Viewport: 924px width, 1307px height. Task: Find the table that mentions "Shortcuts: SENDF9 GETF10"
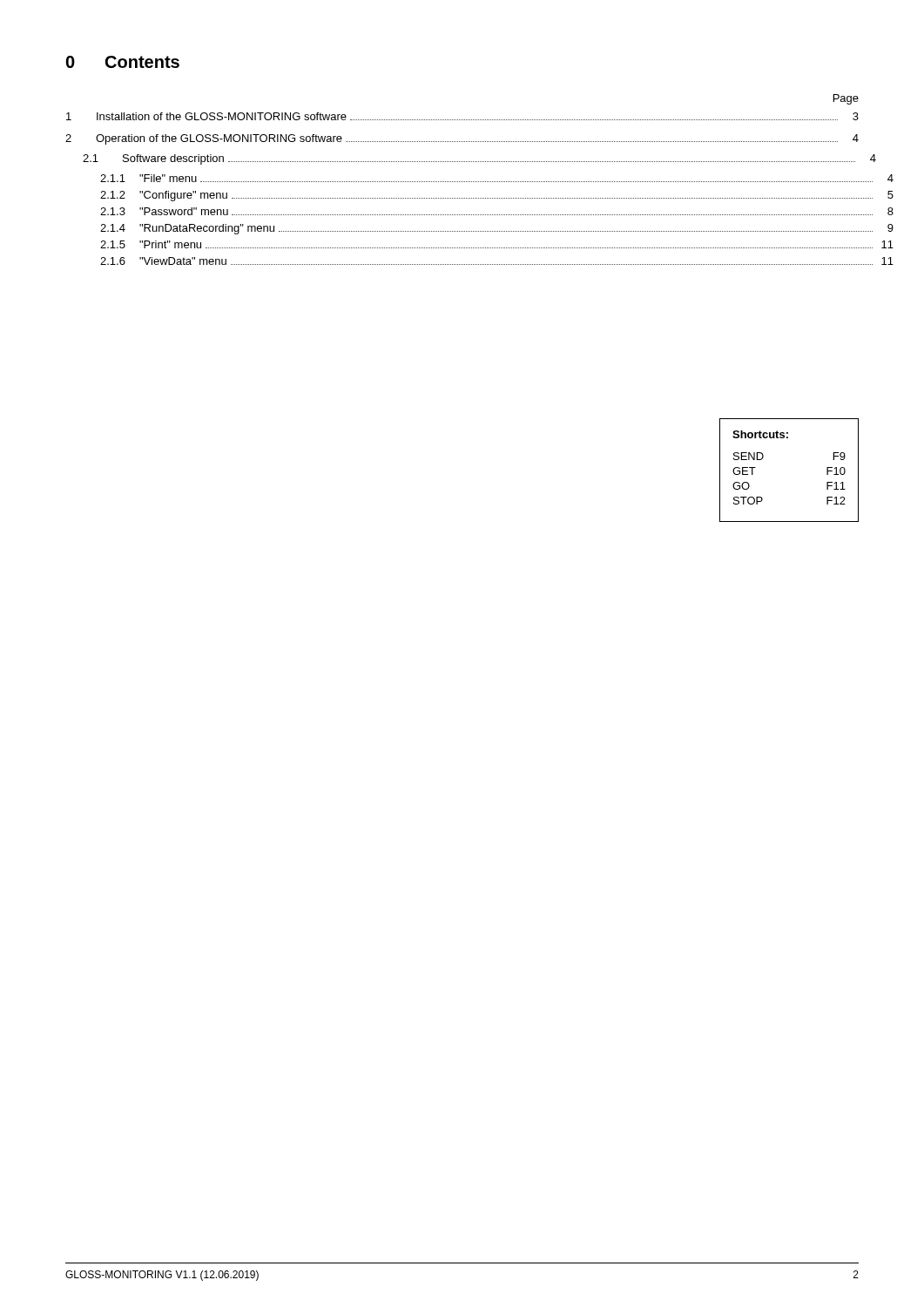point(789,470)
